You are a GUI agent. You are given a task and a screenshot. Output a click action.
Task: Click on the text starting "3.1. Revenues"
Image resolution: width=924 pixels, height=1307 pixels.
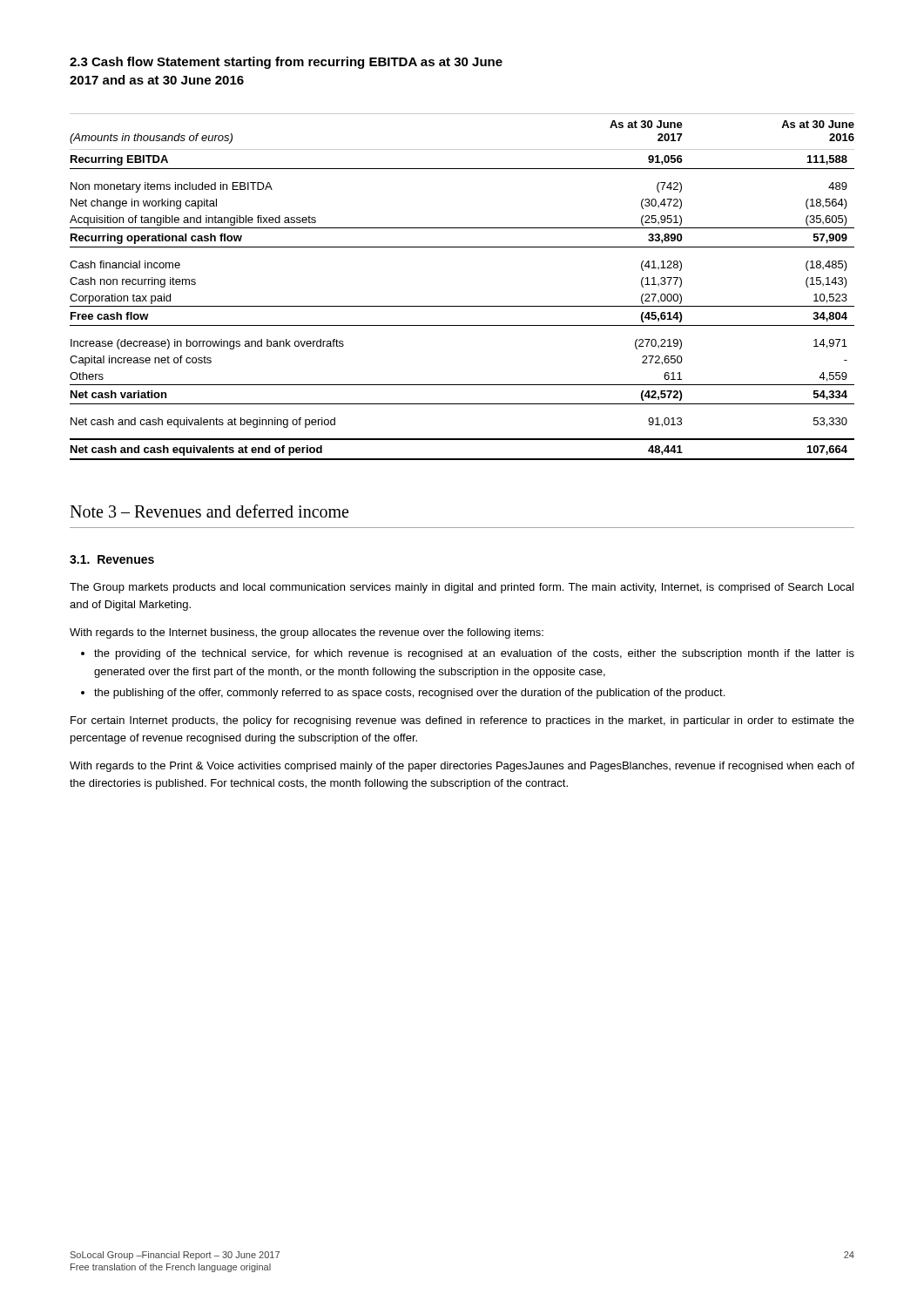click(x=112, y=559)
